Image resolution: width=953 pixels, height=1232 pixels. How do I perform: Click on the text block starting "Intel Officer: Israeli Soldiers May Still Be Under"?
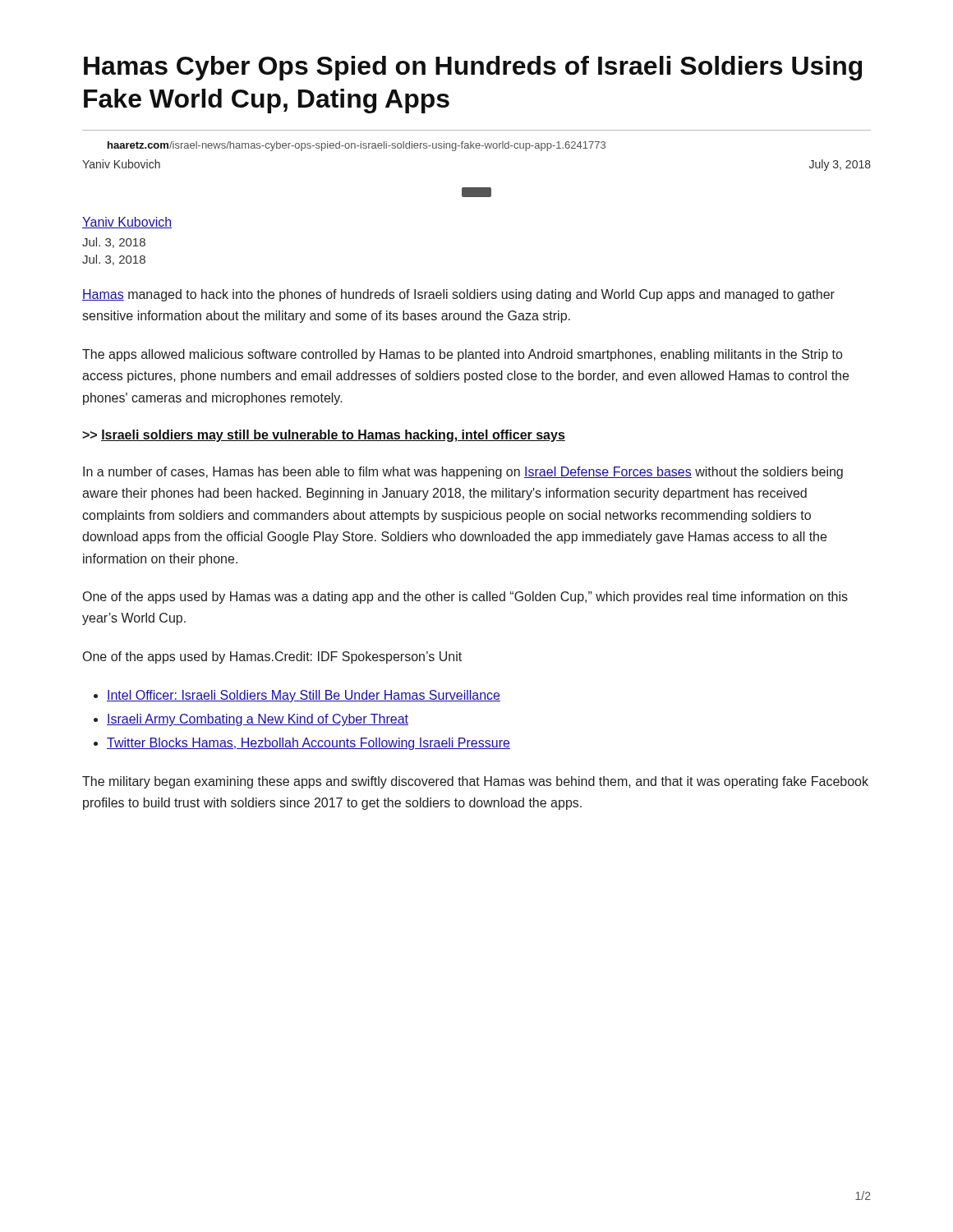(x=304, y=695)
